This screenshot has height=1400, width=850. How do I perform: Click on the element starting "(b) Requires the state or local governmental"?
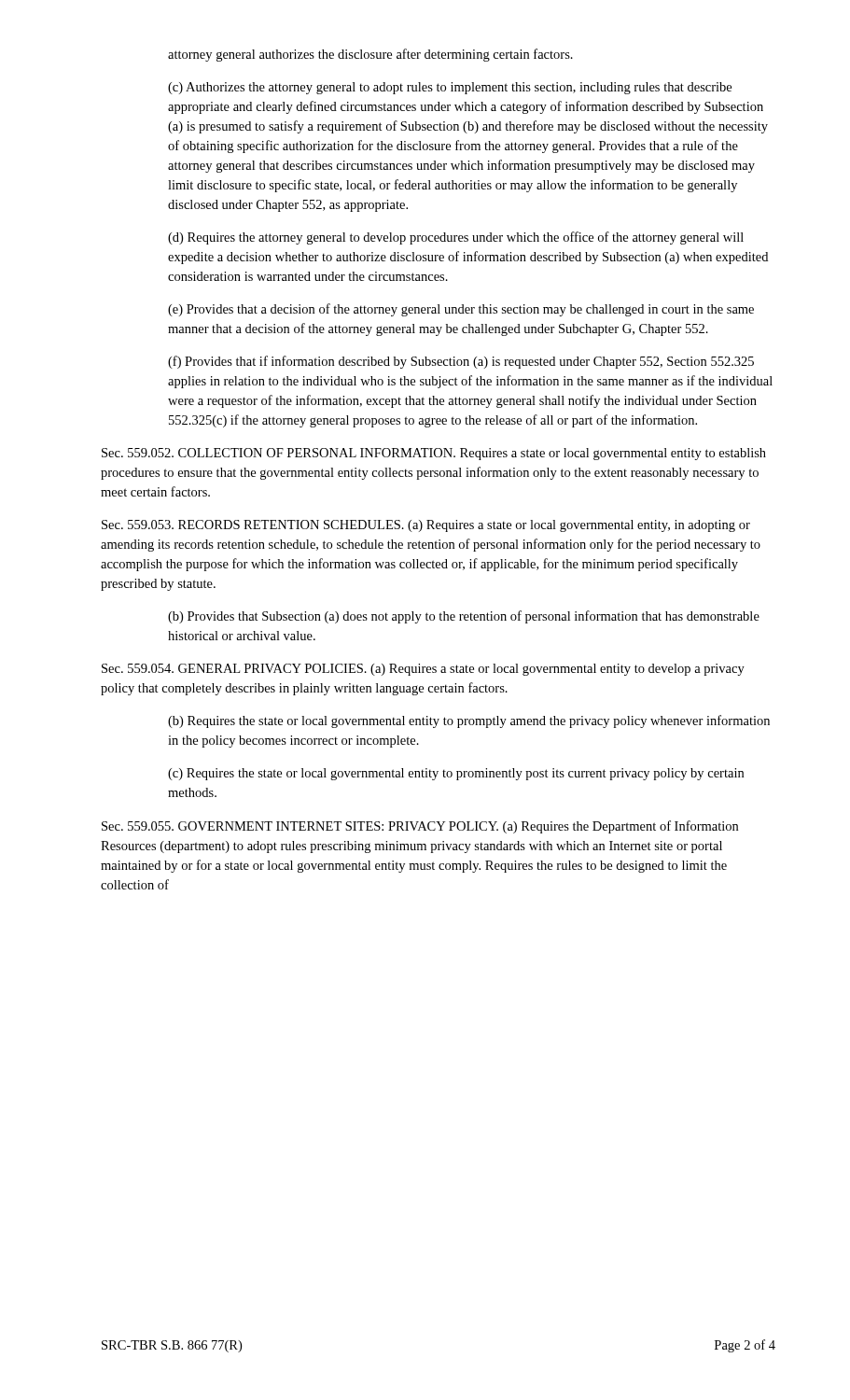(x=469, y=731)
